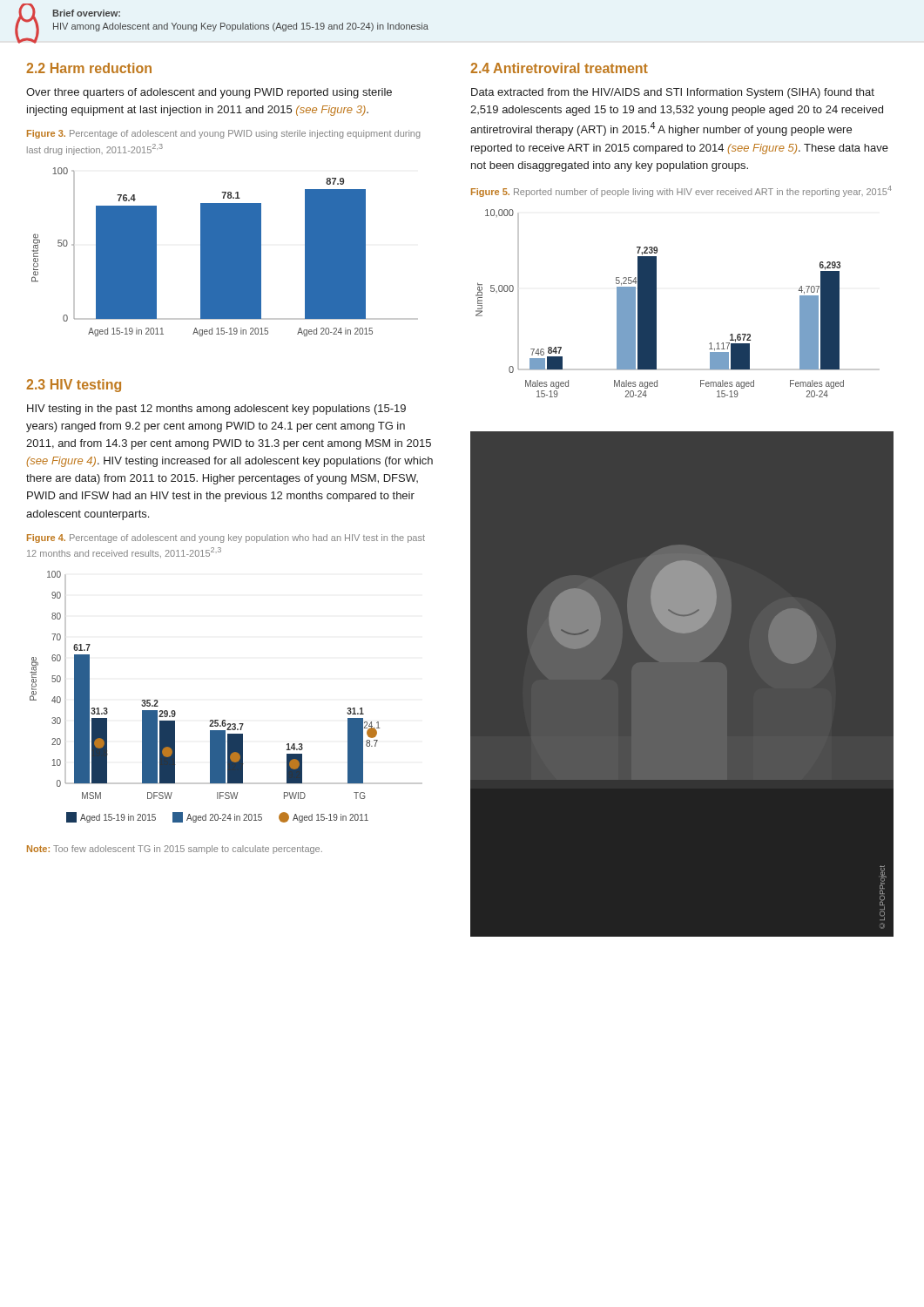Select the caption with the text "Figure 3. Percentage"
This screenshot has width=924, height=1307.
tap(223, 141)
